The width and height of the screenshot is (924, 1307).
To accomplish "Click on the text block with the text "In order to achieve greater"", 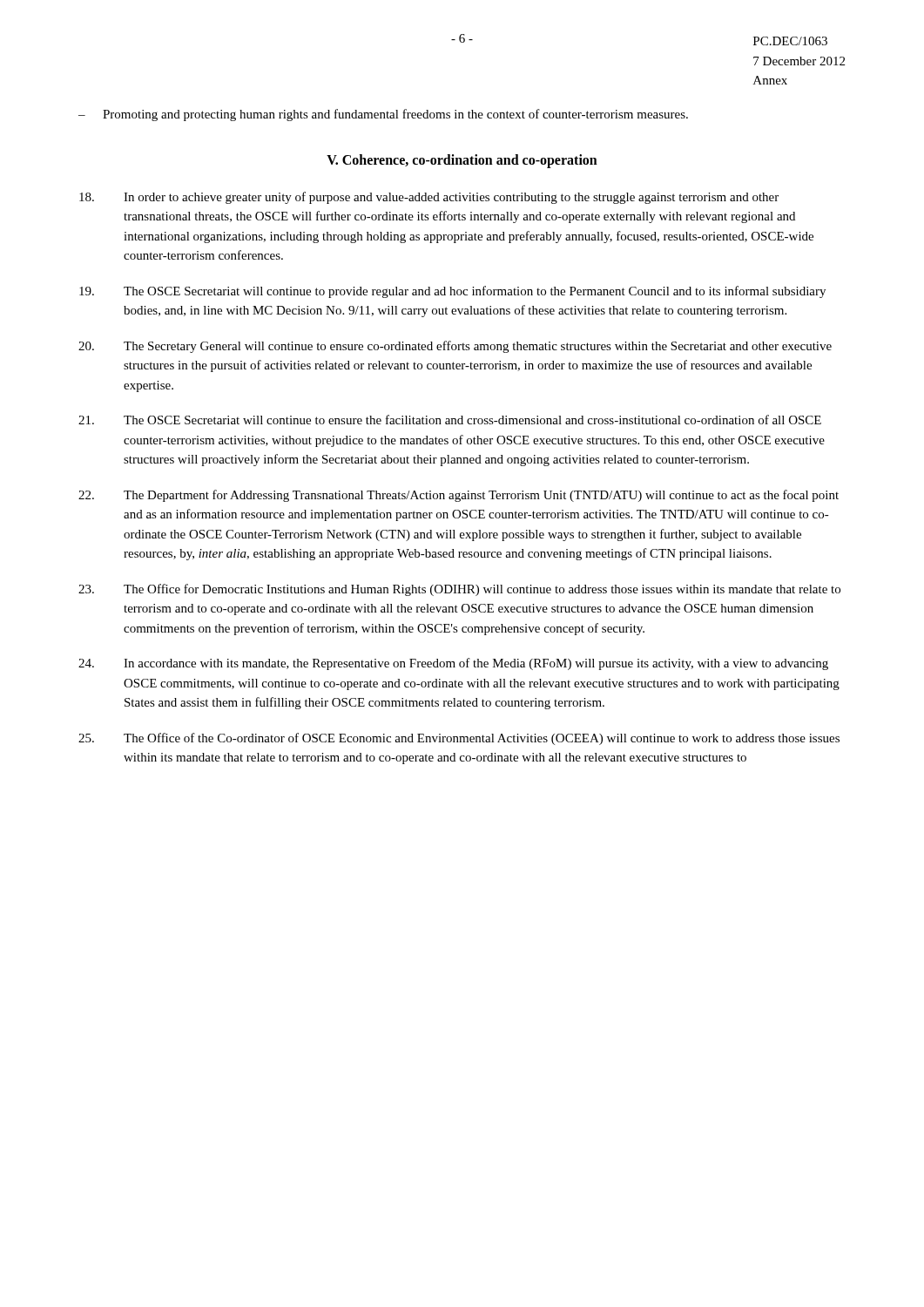I will (460, 226).
